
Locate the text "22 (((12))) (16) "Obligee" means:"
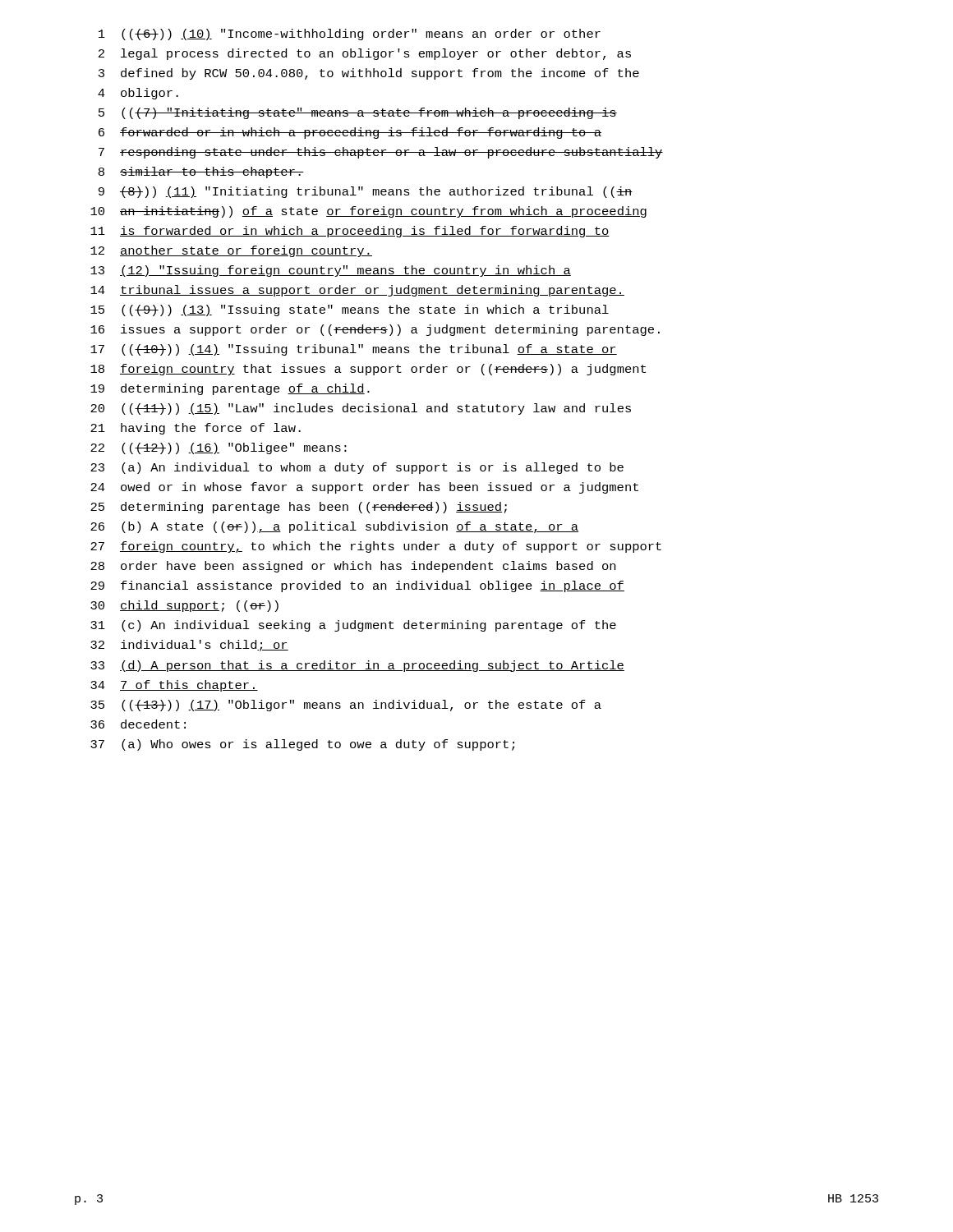(219, 448)
